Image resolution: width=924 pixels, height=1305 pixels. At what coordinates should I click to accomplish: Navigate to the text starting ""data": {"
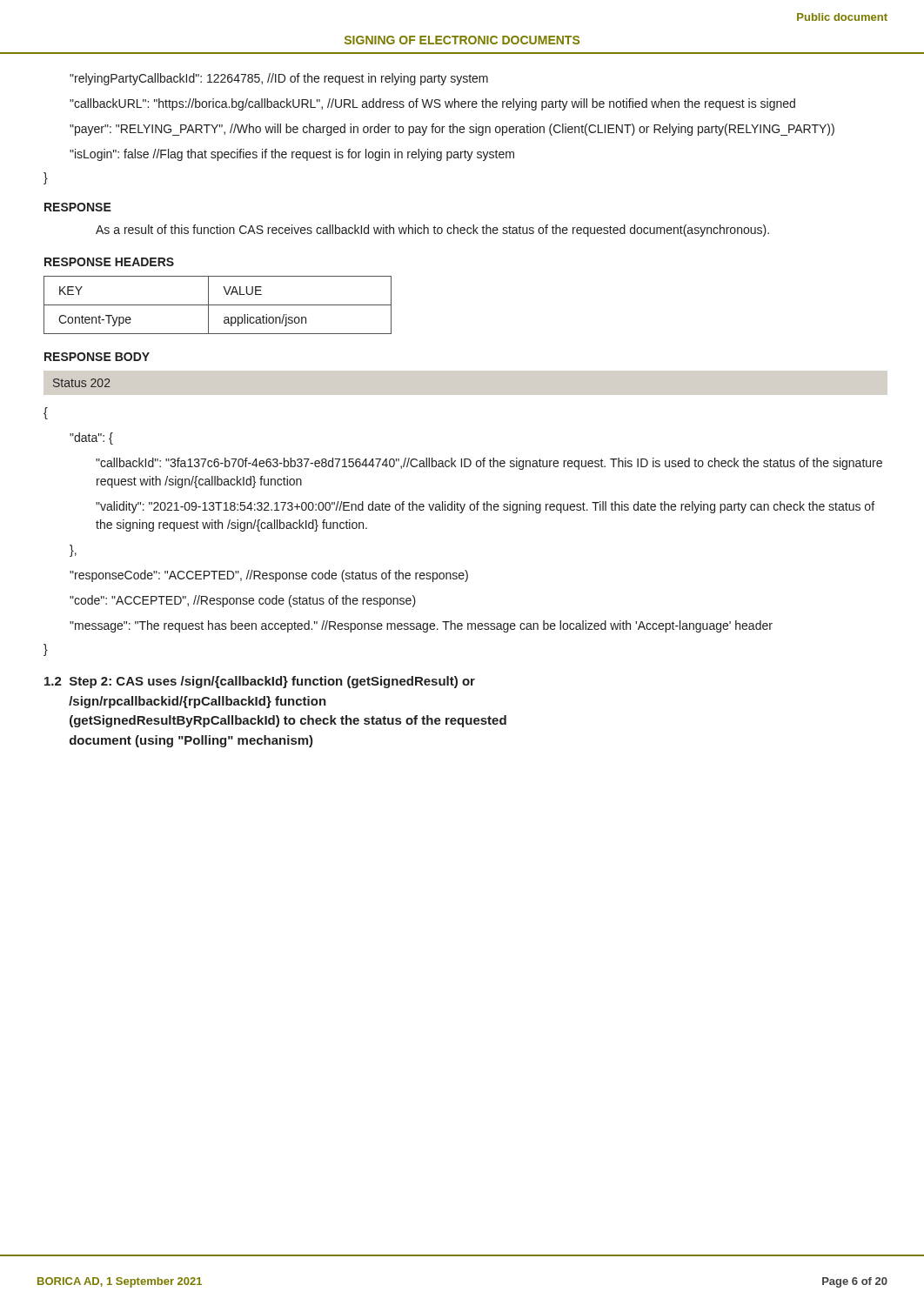(91, 438)
